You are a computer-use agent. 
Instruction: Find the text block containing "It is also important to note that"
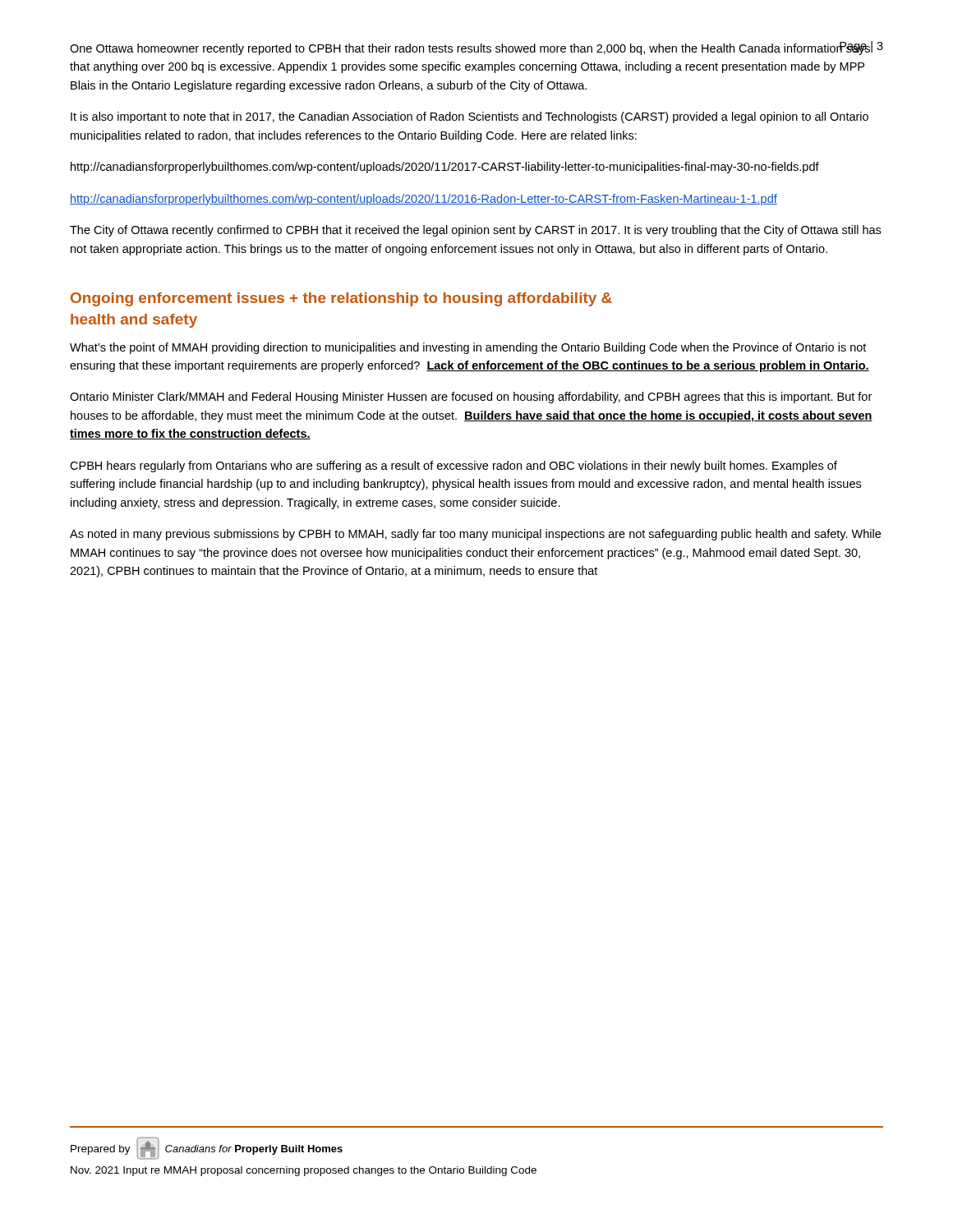tap(469, 126)
